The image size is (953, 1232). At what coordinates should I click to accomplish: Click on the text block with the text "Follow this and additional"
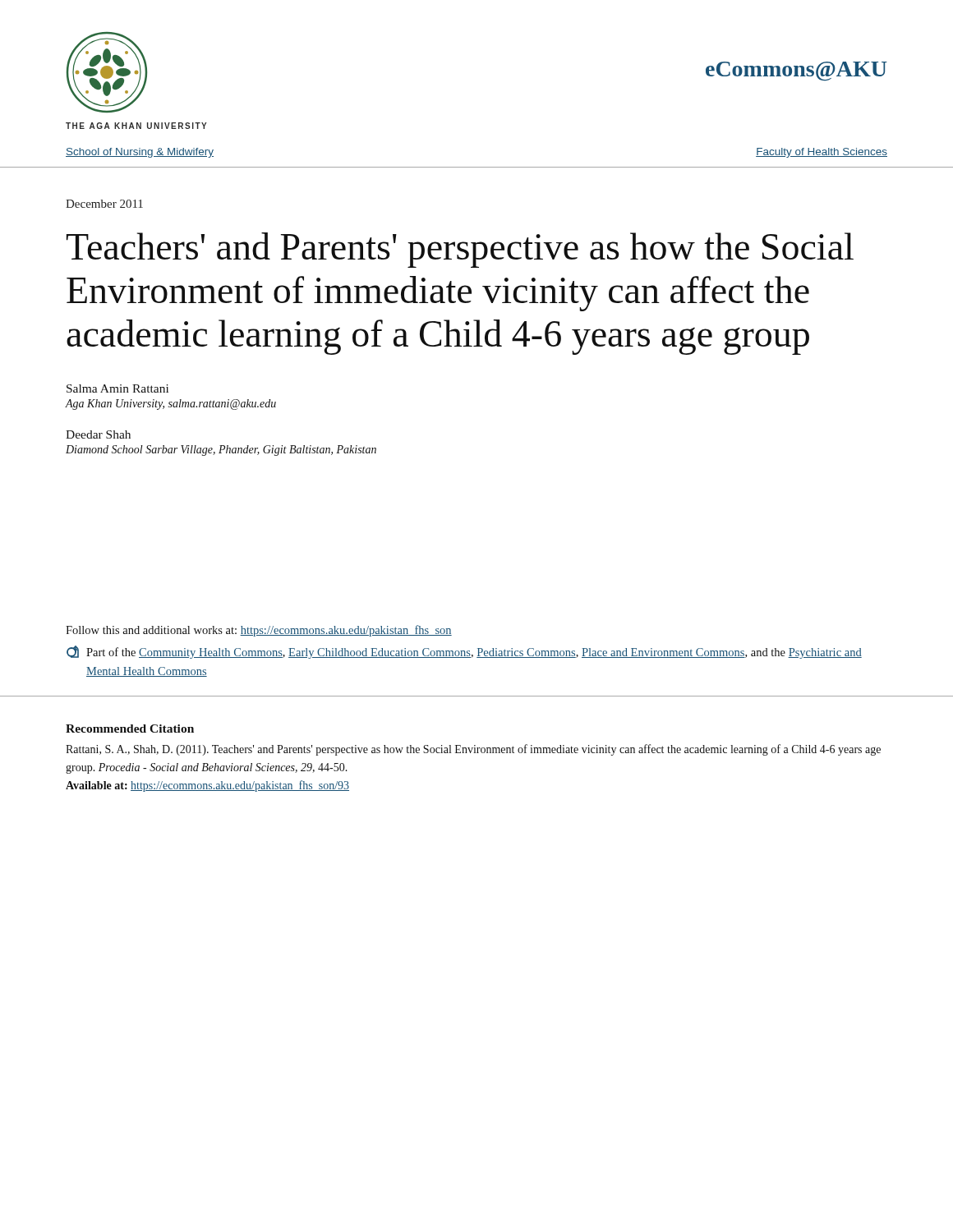click(x=476, y=651)
